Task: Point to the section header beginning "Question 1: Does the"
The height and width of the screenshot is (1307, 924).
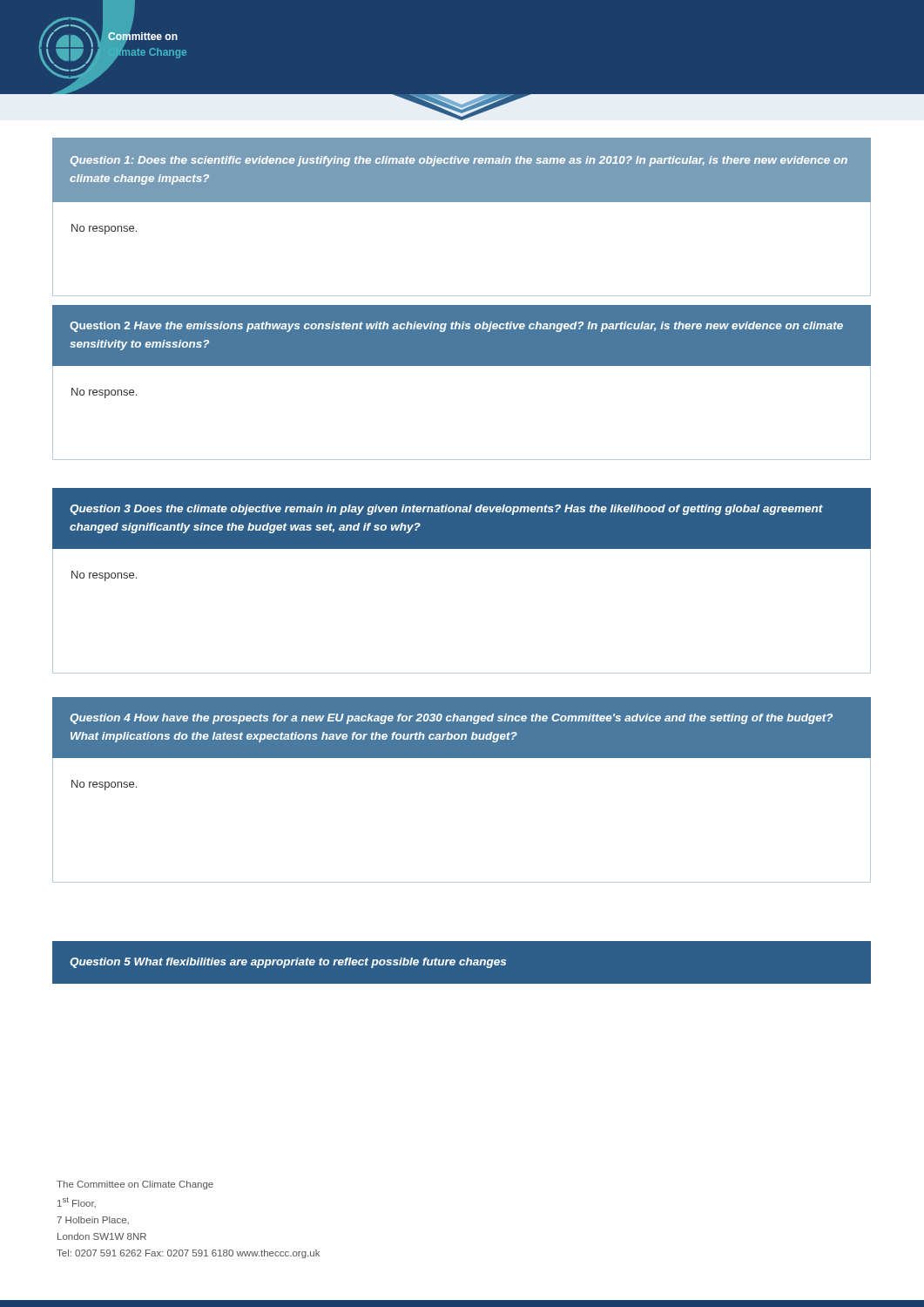Action: point(459,169)
